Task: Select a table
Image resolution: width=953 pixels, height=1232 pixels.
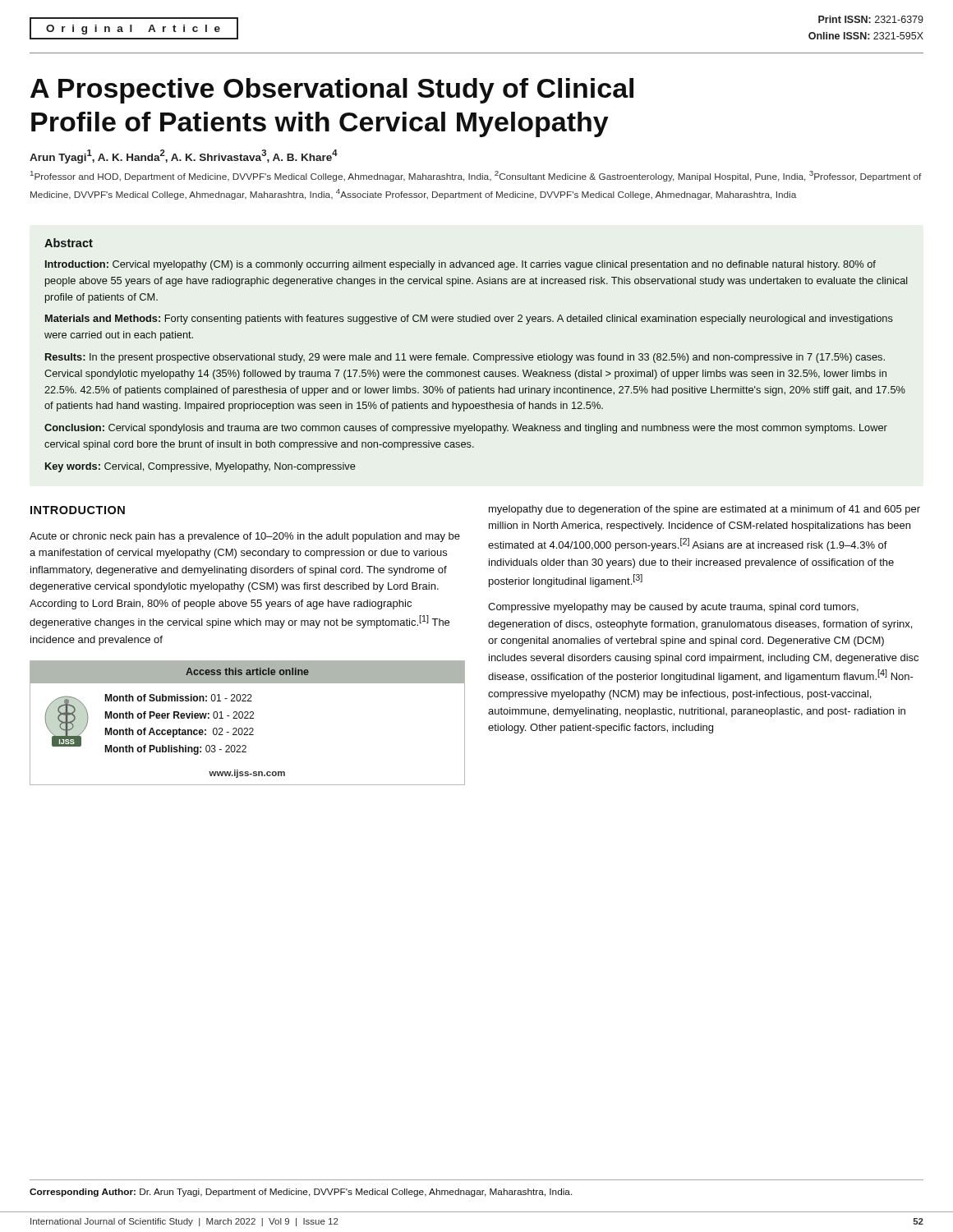Action: click(476, 355)
